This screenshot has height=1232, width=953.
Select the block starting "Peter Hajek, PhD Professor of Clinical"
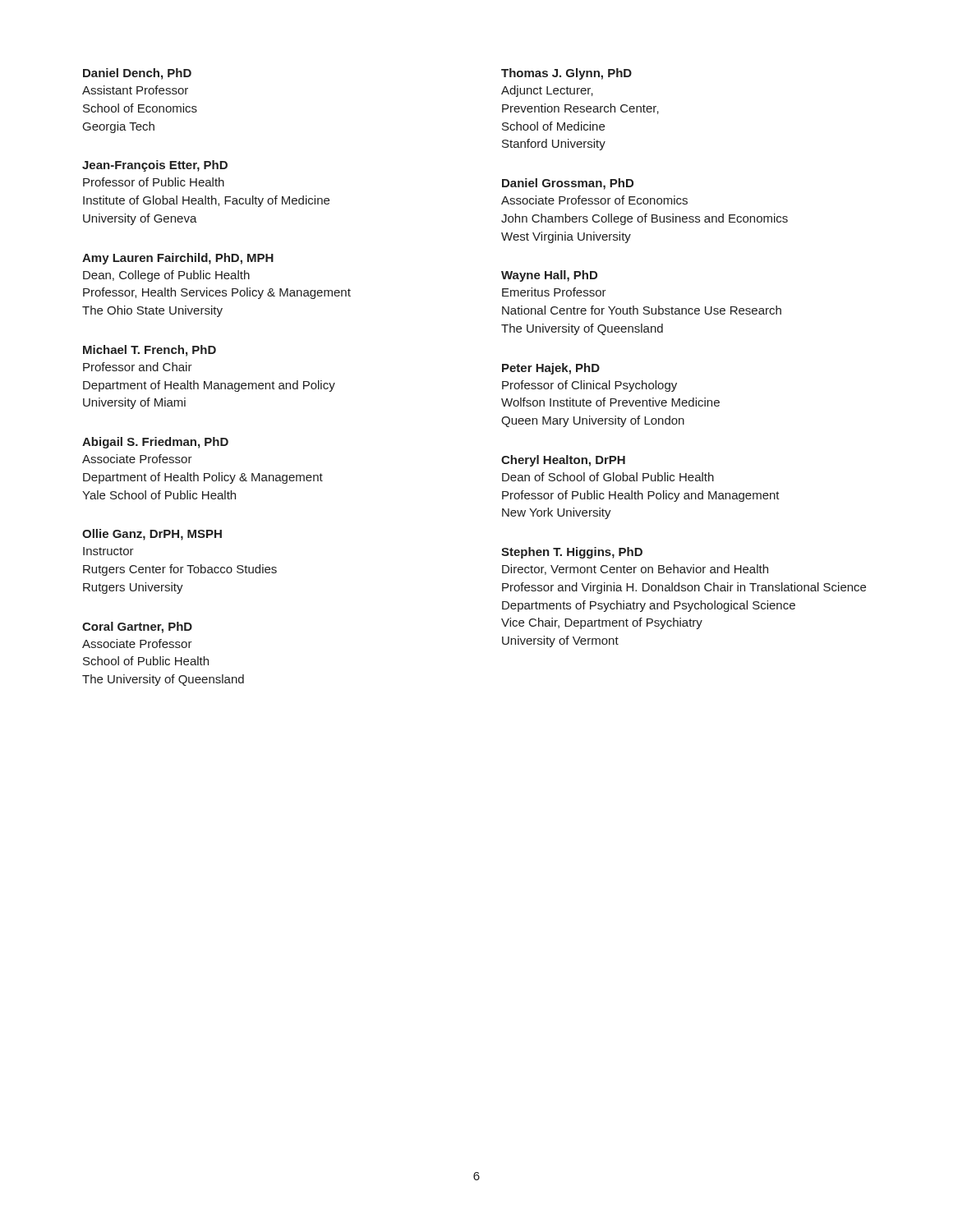tap(686, 395)
